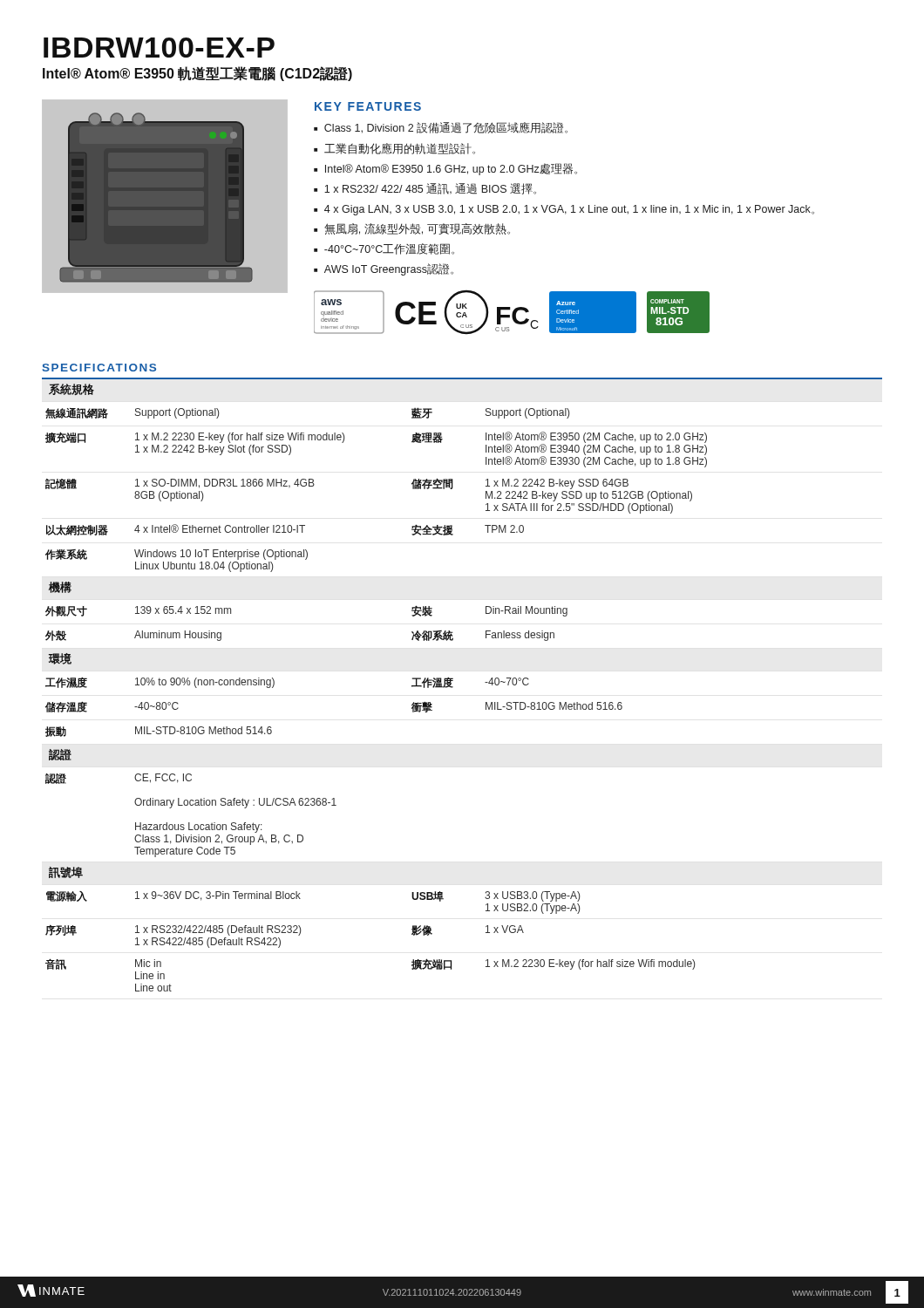Find the block on this page that starts "1 x RS232/ 422/ 485"

click(x=434, y=189)
